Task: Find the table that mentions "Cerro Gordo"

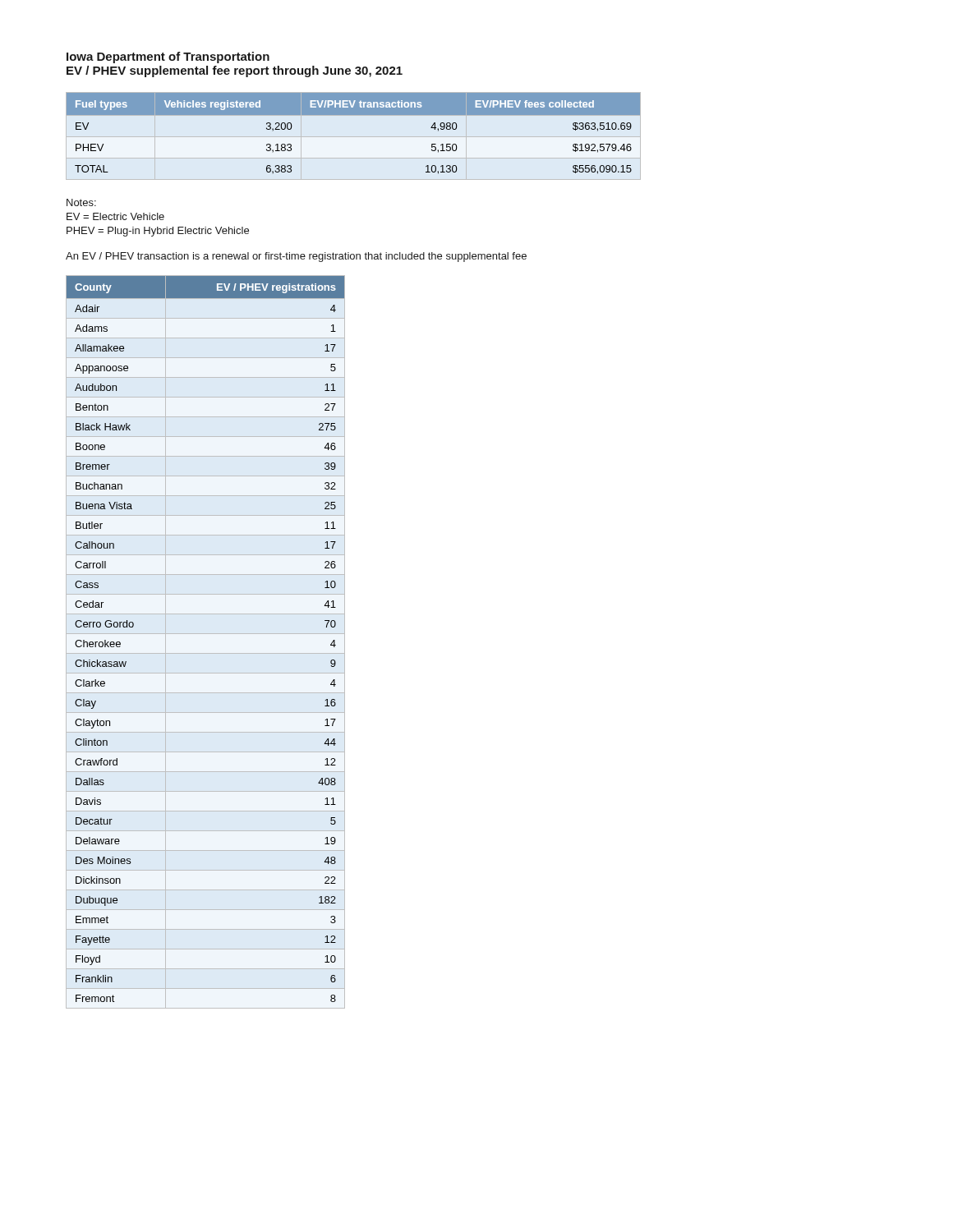Action: (476, 642)
